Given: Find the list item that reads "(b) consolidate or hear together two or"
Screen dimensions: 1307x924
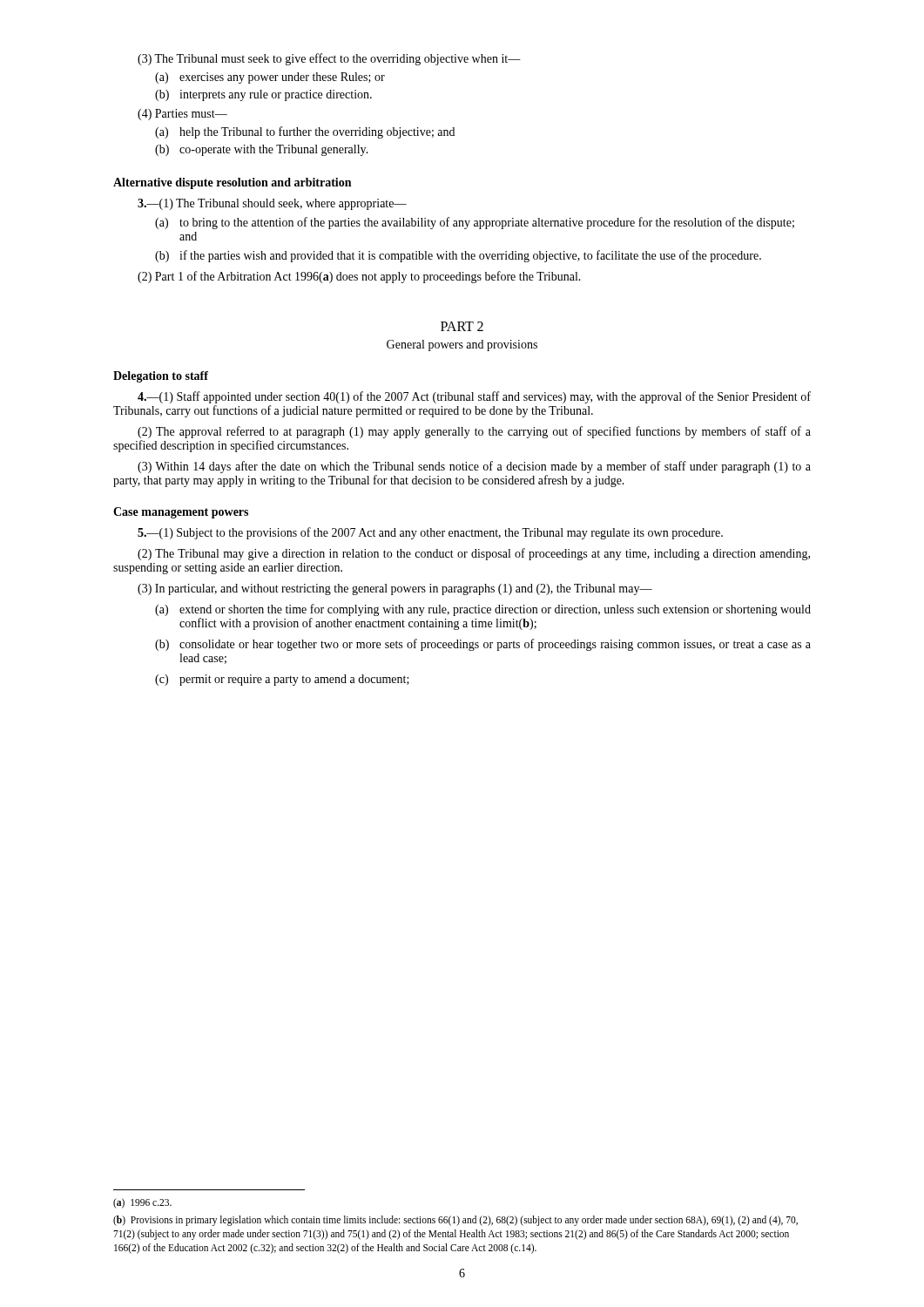Looking at the screenshot, I should click(483, 652).
